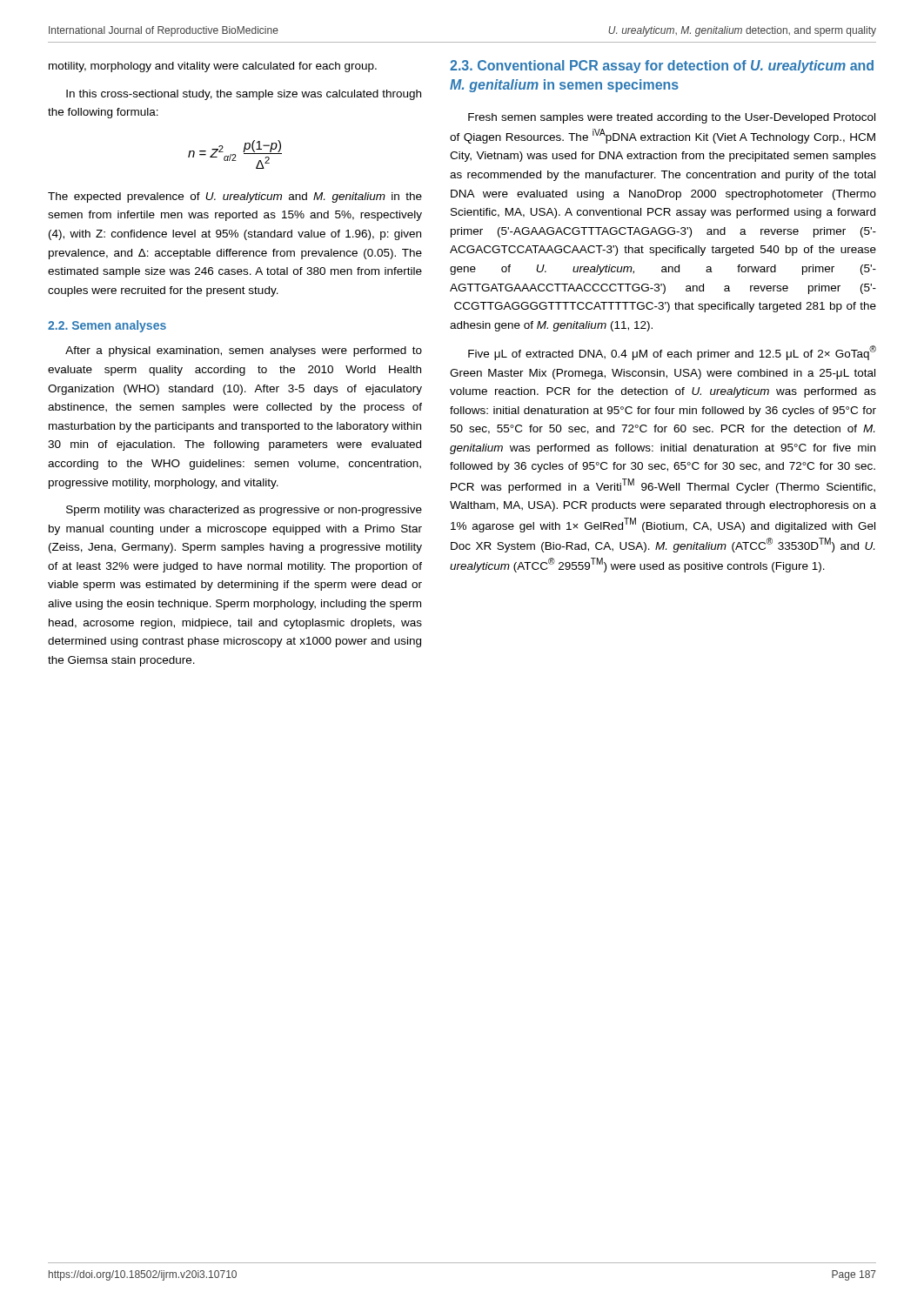Viewport: 924px width, 1305px height.
Task: Point to the region starting "In this cross-sectional study, the sample size"
Action: point(235,103)
